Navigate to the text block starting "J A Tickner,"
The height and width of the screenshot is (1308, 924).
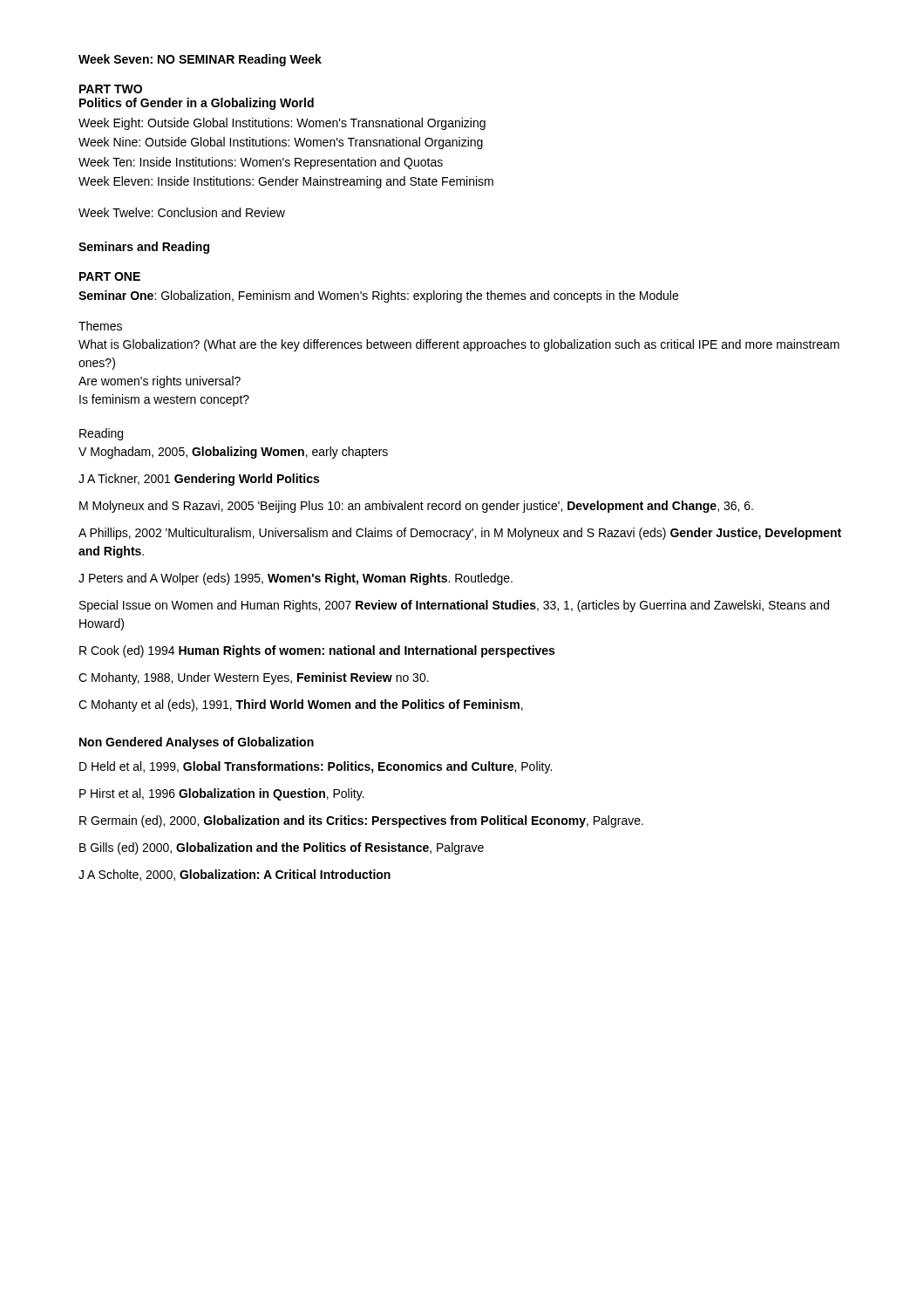pyautogui.click(x=199, y=478)
